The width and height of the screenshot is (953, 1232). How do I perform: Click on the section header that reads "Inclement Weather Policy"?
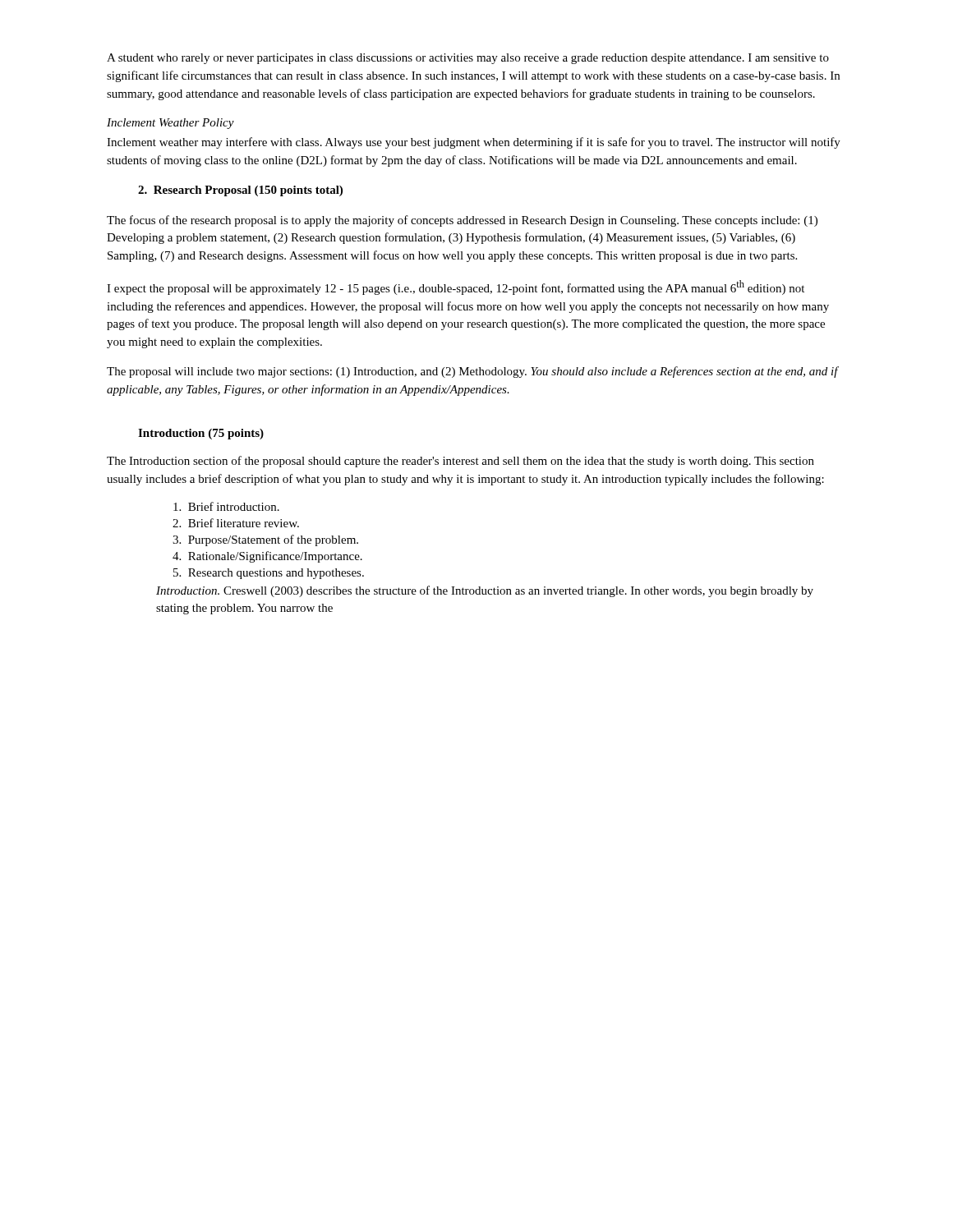(x=170, y=123)
